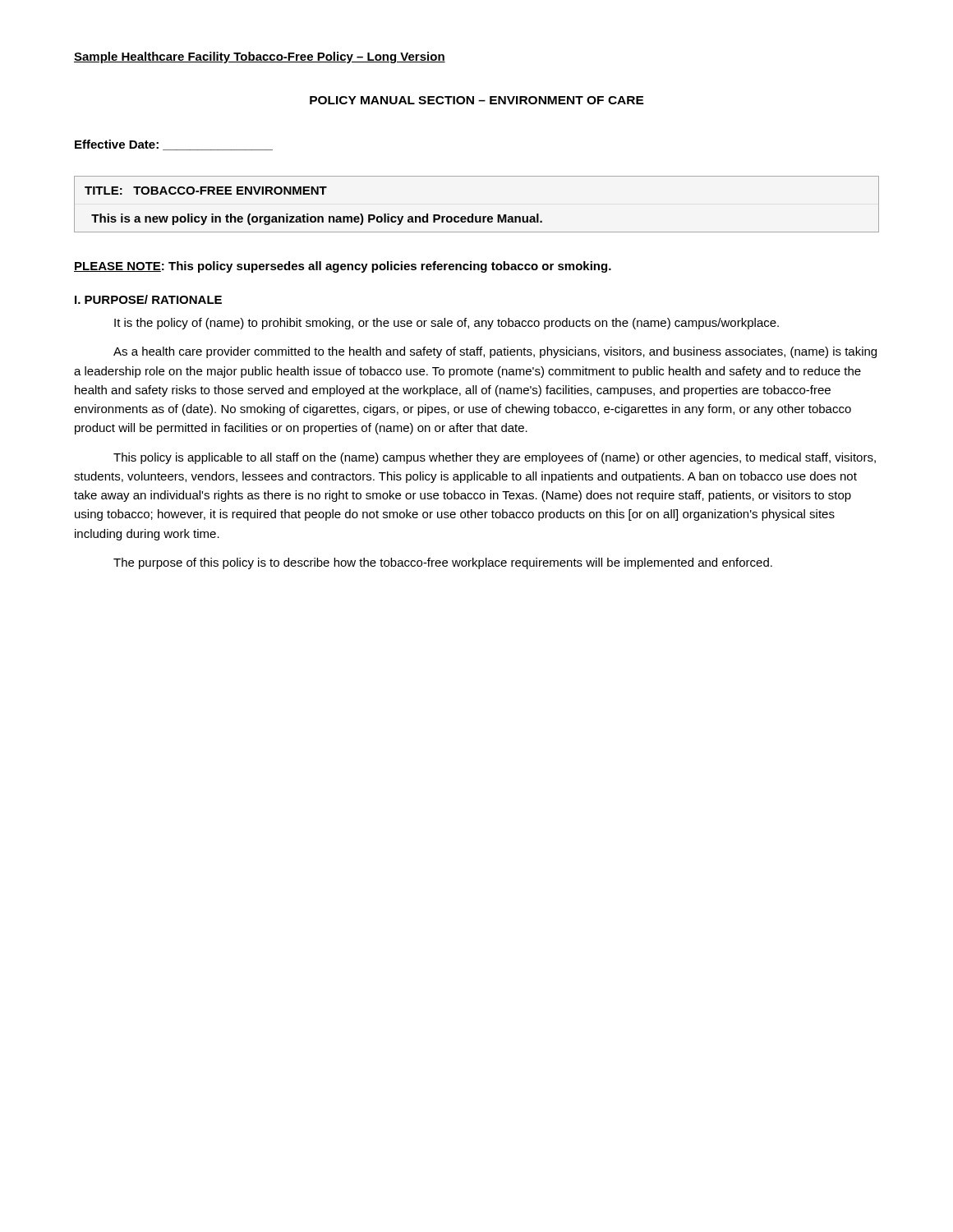Where is the title that starts "Sample Healthcare Facility Tobacco-Free Policy"?

pyautogui.click(x=259, y=56)
